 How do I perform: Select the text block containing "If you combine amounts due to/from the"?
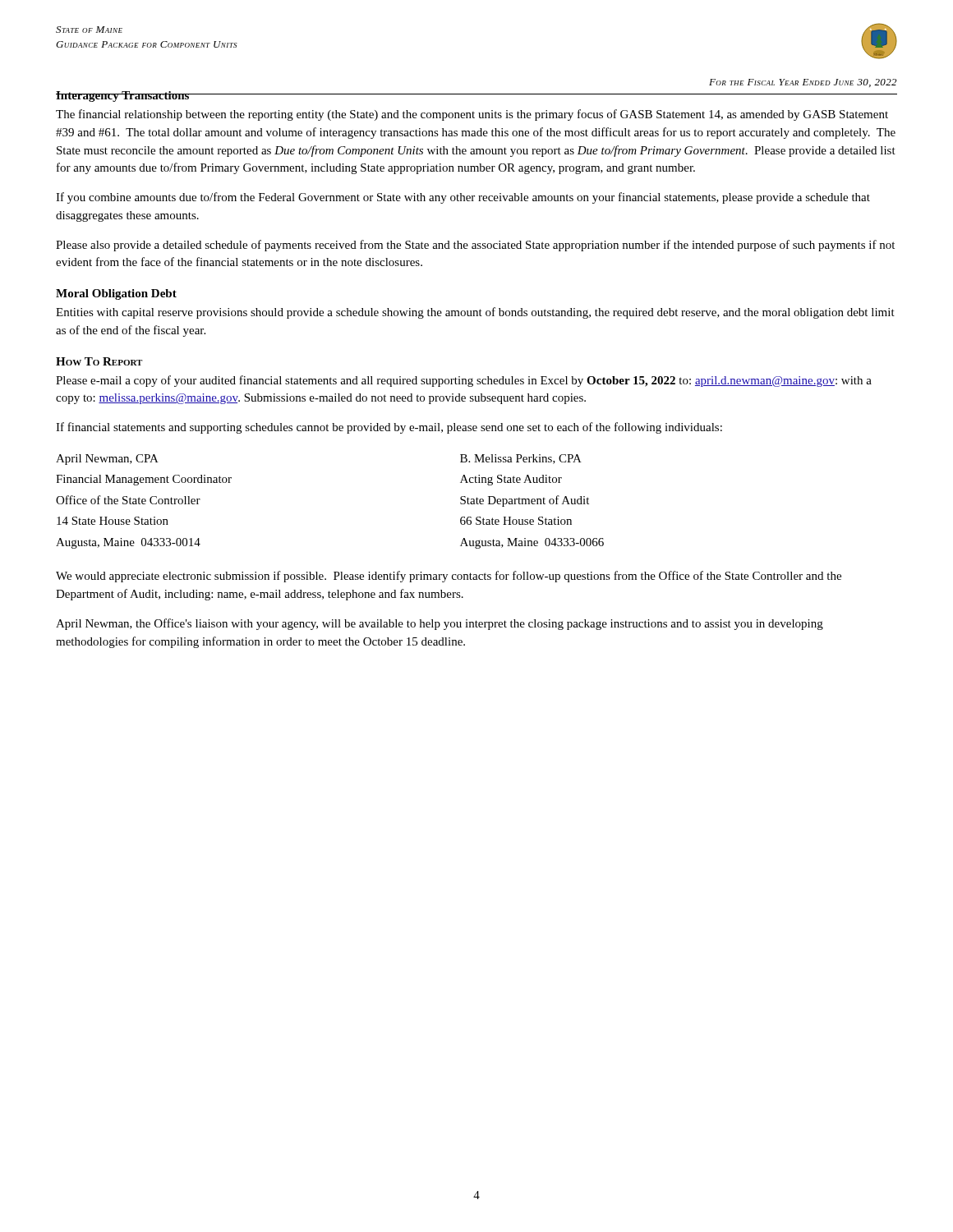(463, 206)
